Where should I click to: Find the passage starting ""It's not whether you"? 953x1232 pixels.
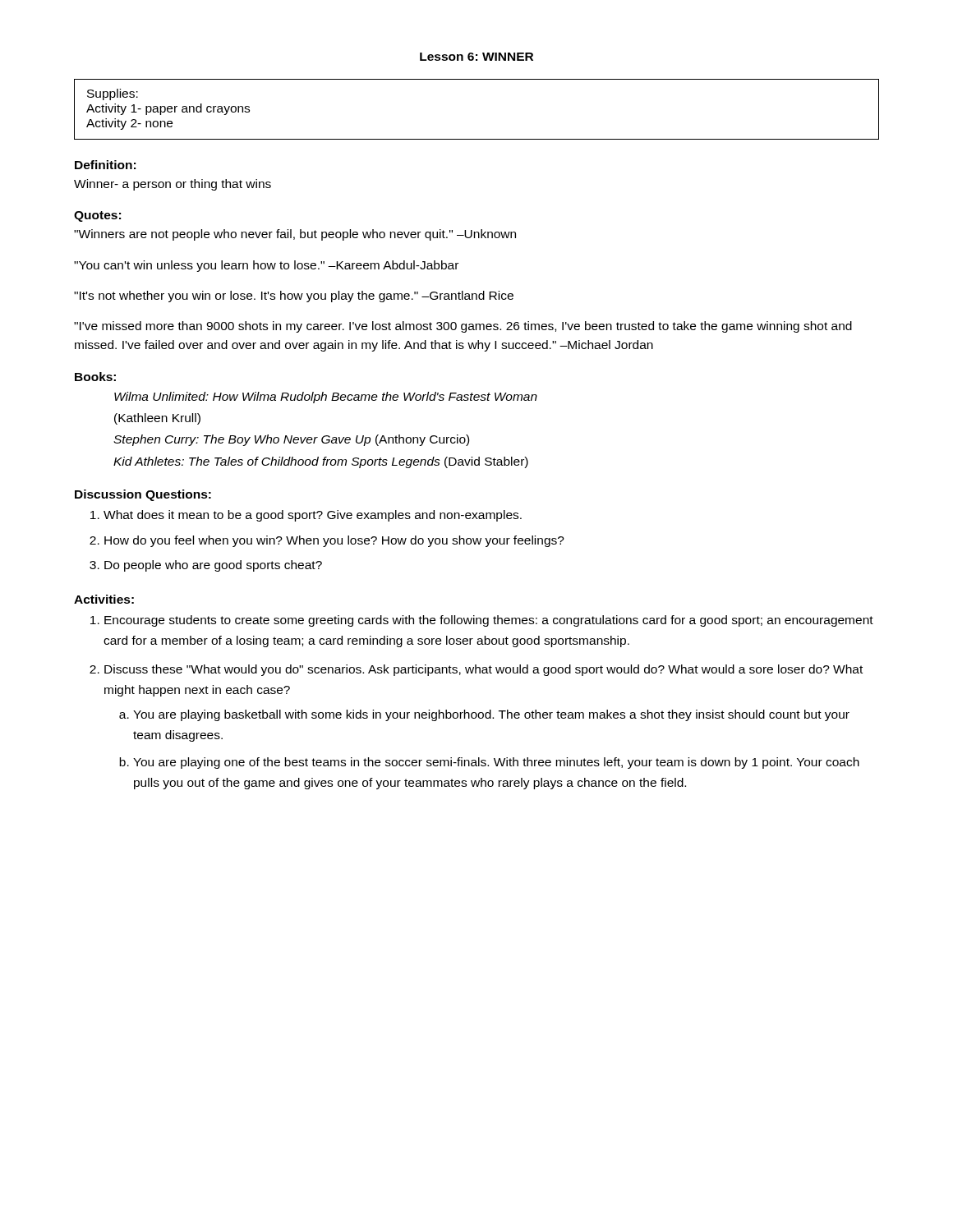click(294, 295)
